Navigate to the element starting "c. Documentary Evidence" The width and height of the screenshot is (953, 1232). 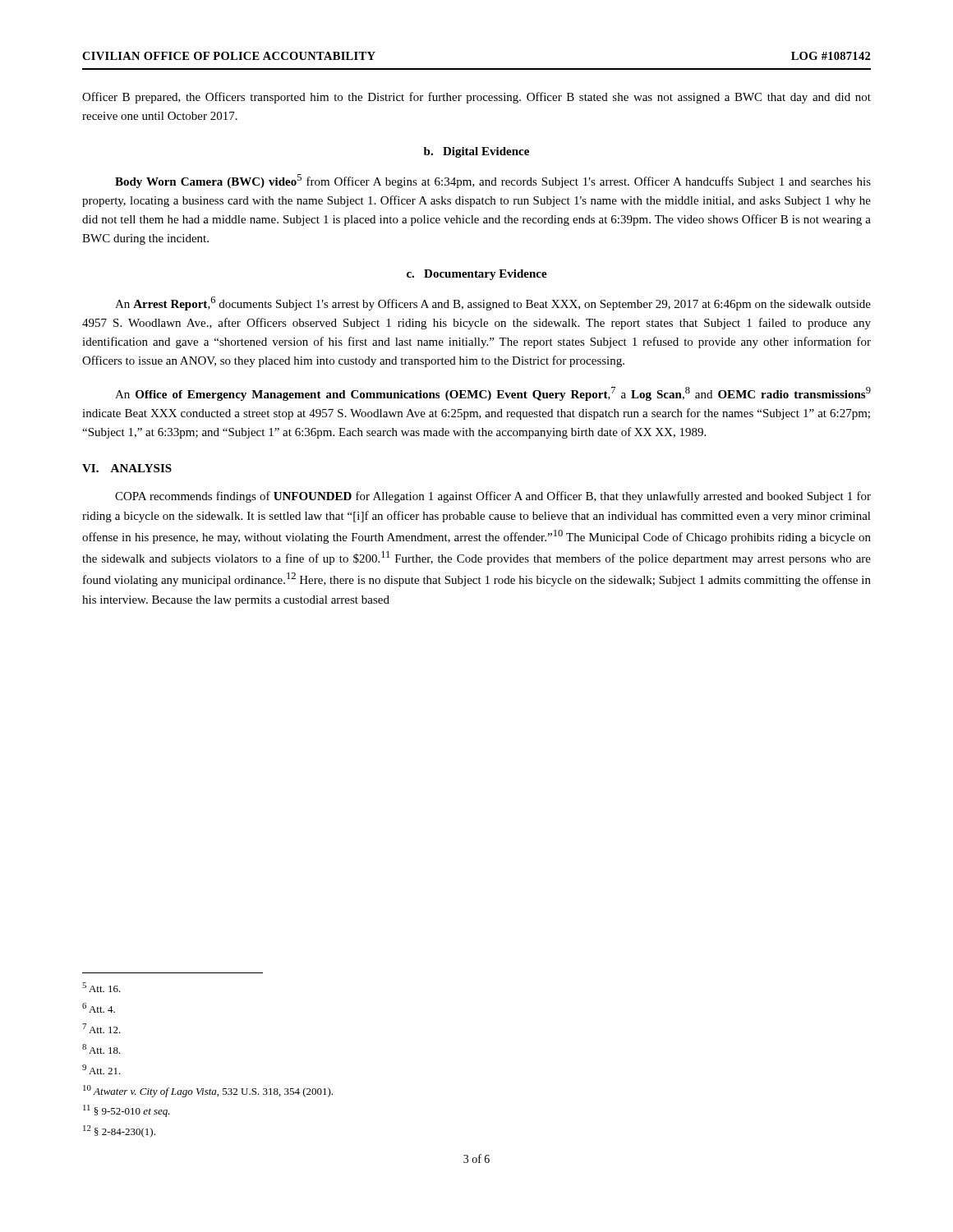pyautogui.click(x=476, y=273)
